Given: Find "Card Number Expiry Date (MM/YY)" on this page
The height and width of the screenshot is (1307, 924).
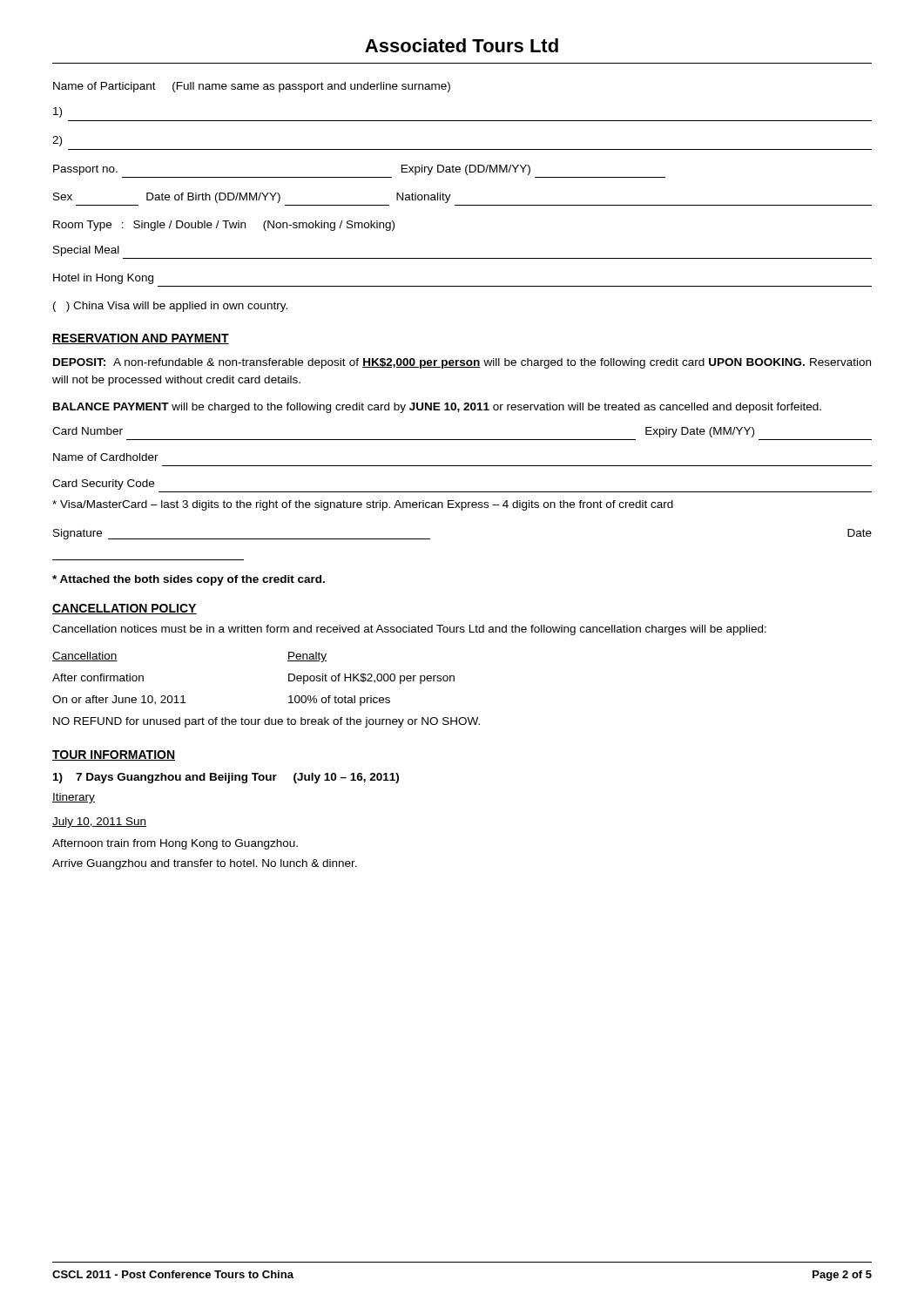Looking at the screenshot, I should pos(462,432).
